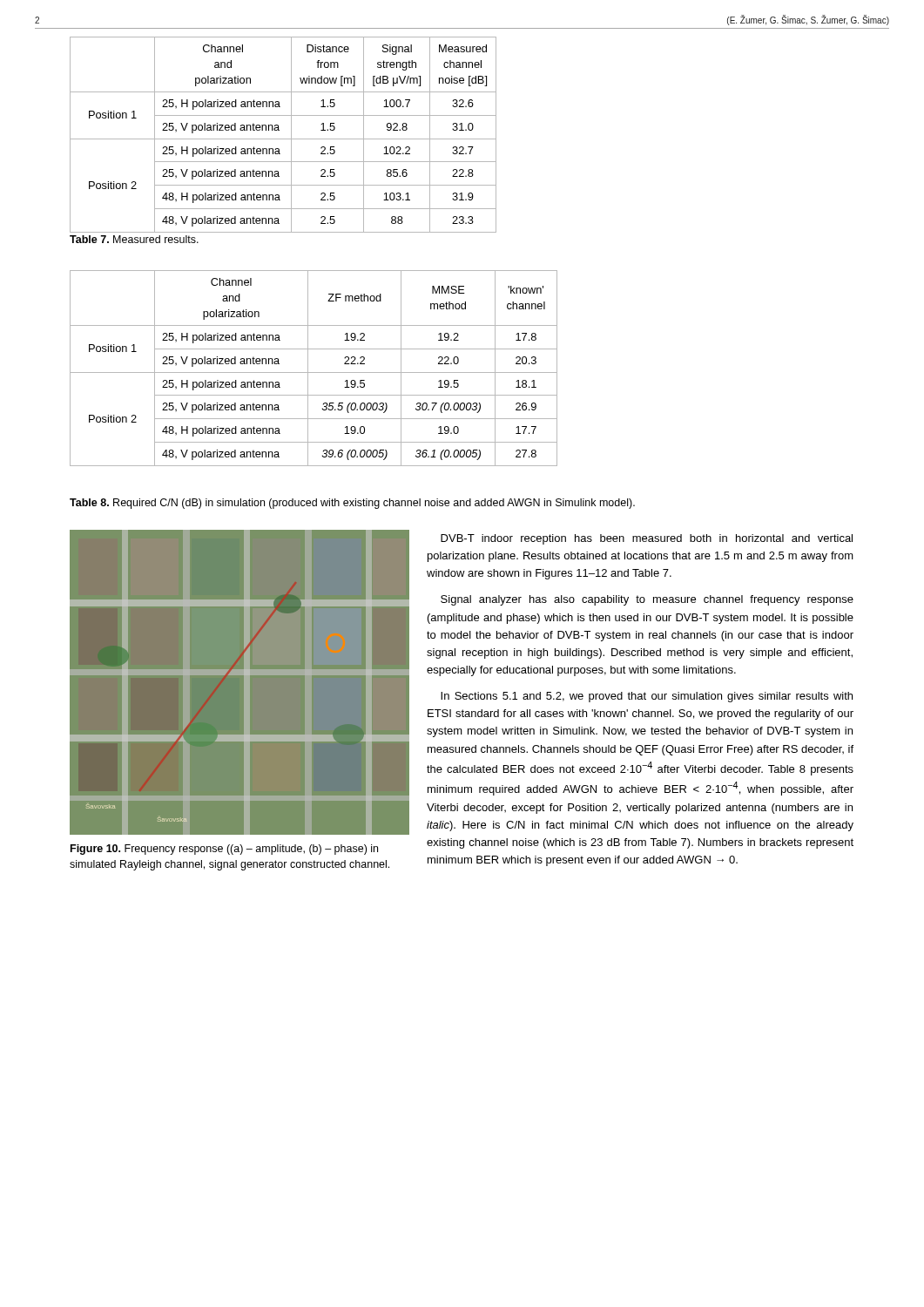
Task: Point to the text block starting "Table 7. Measured"
Action: pos(134,240)
